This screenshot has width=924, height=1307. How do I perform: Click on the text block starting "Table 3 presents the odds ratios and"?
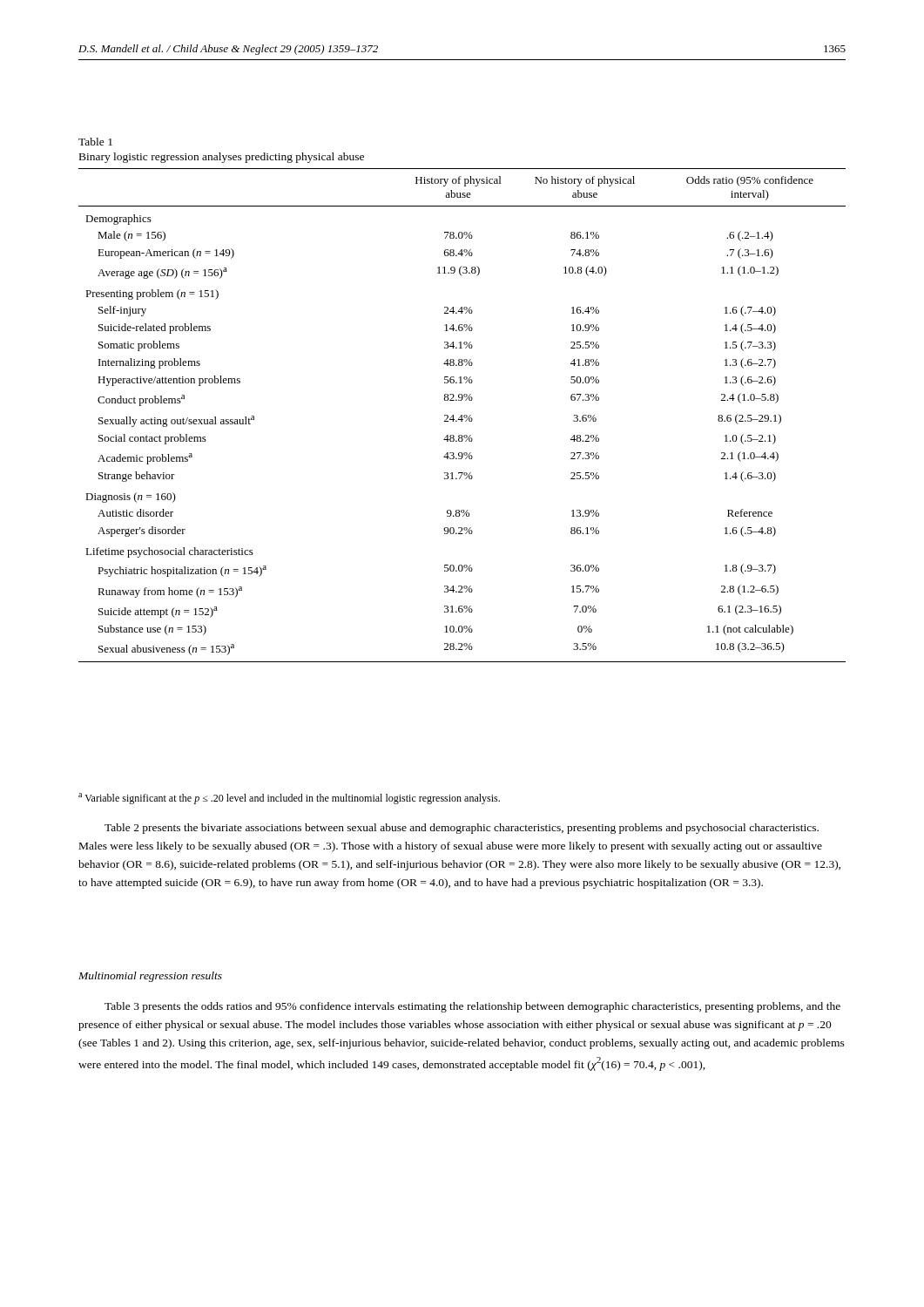coord(461,1035)
